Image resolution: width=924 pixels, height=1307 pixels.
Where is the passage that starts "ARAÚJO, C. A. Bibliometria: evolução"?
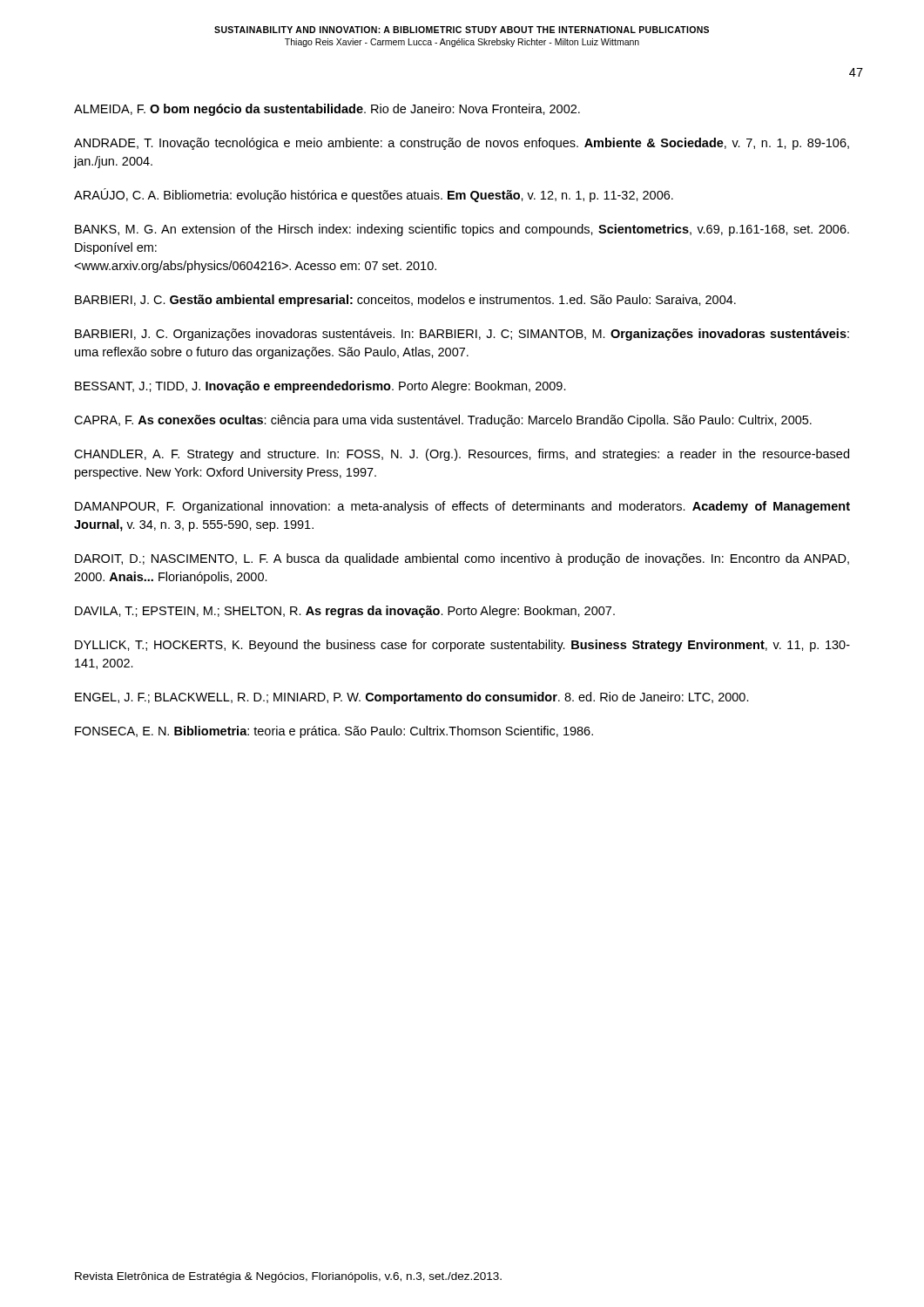click(374, 195)
